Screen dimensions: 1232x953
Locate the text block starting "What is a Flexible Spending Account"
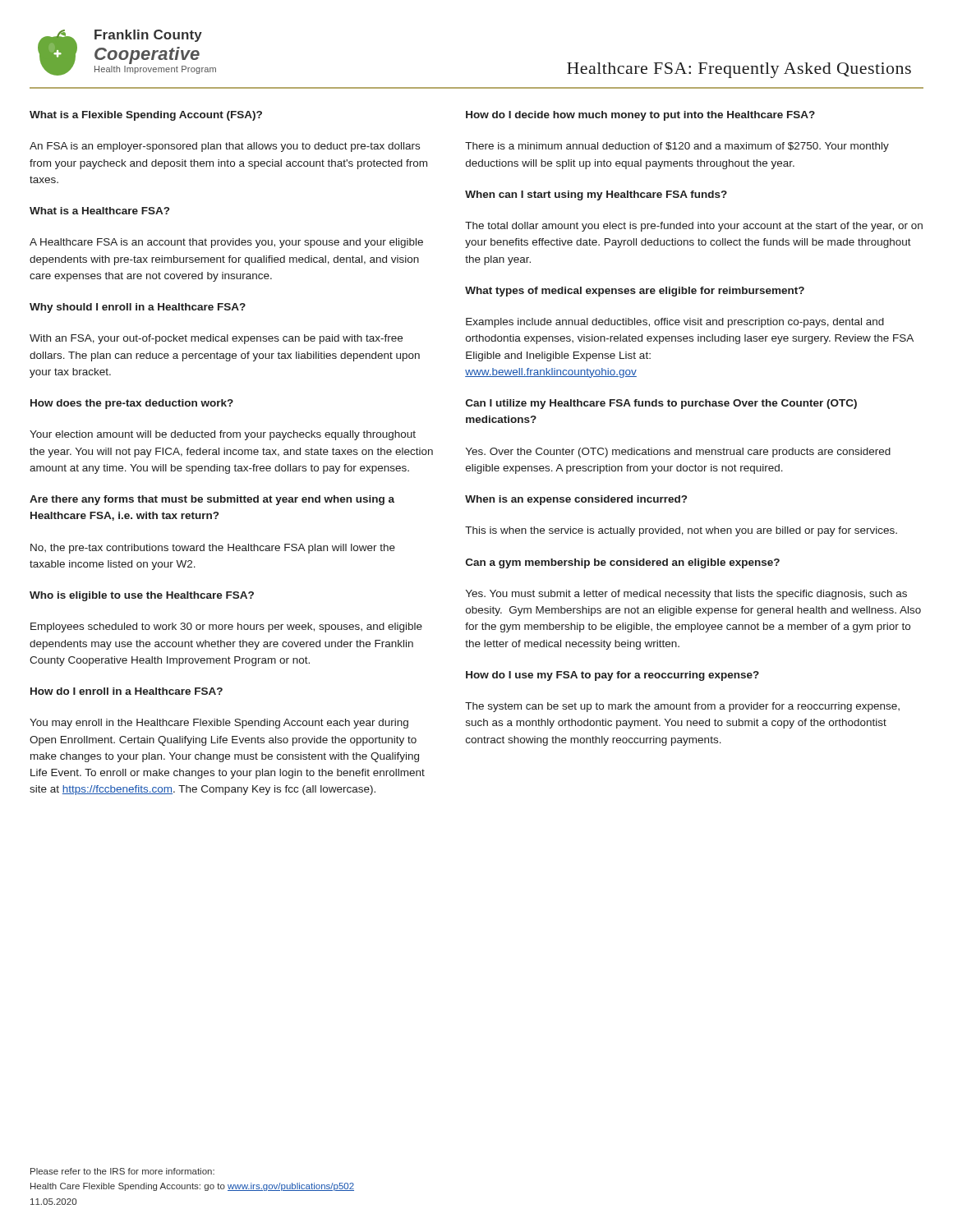[232, 115]
